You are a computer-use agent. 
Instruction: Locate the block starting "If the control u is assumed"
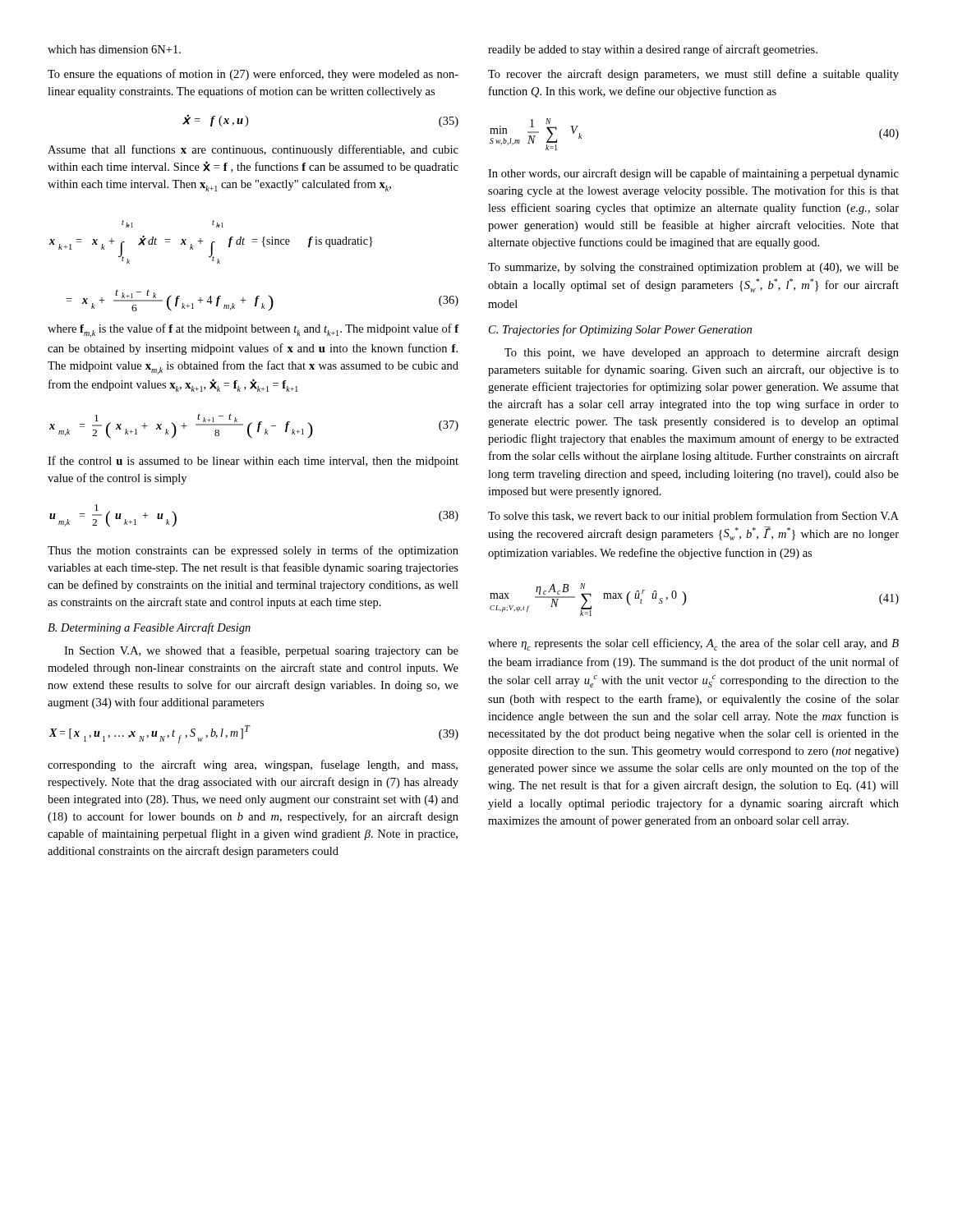point(253,470)
